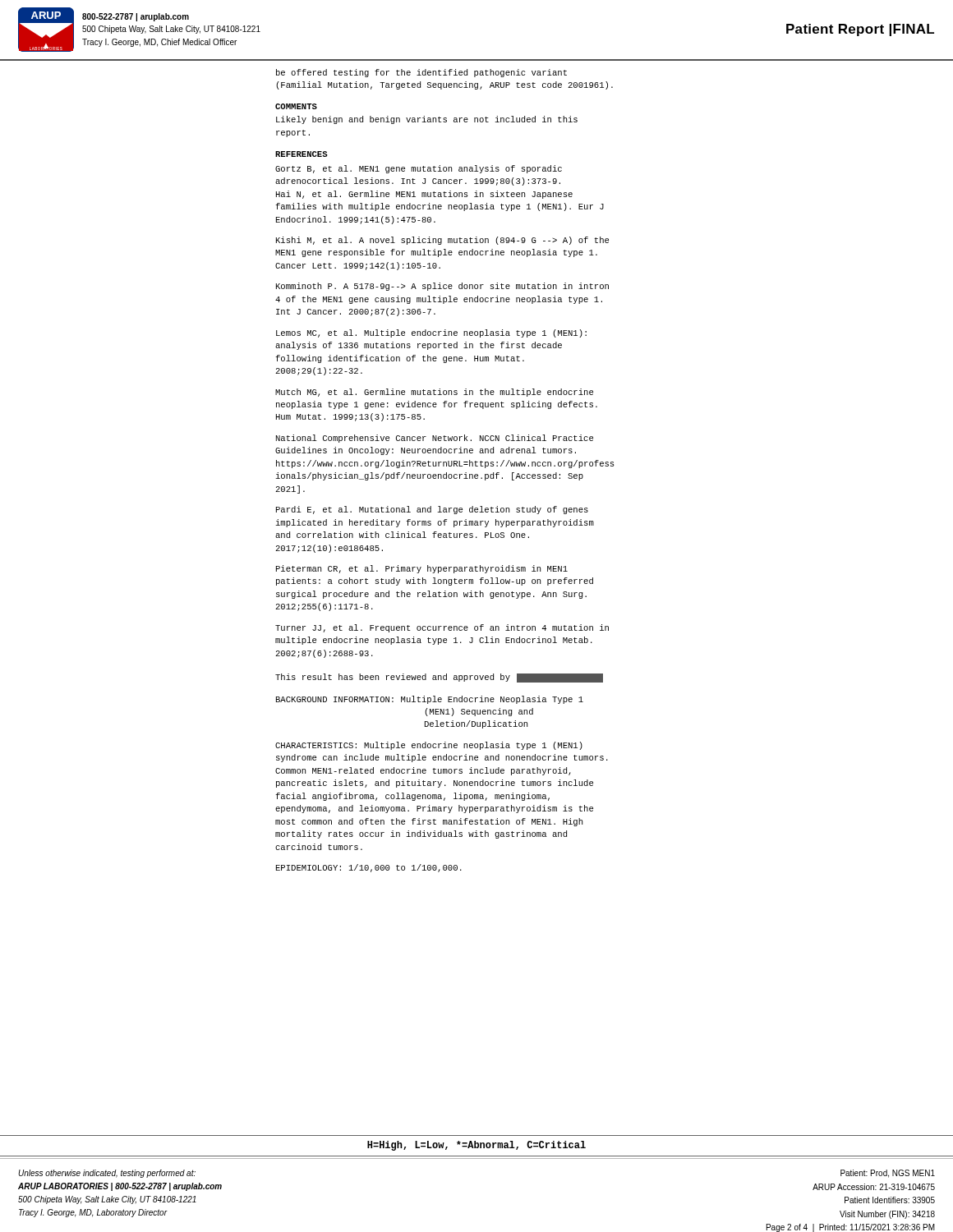Point to the block beginning "Likely benign and benign variants are"

point(427,127)
